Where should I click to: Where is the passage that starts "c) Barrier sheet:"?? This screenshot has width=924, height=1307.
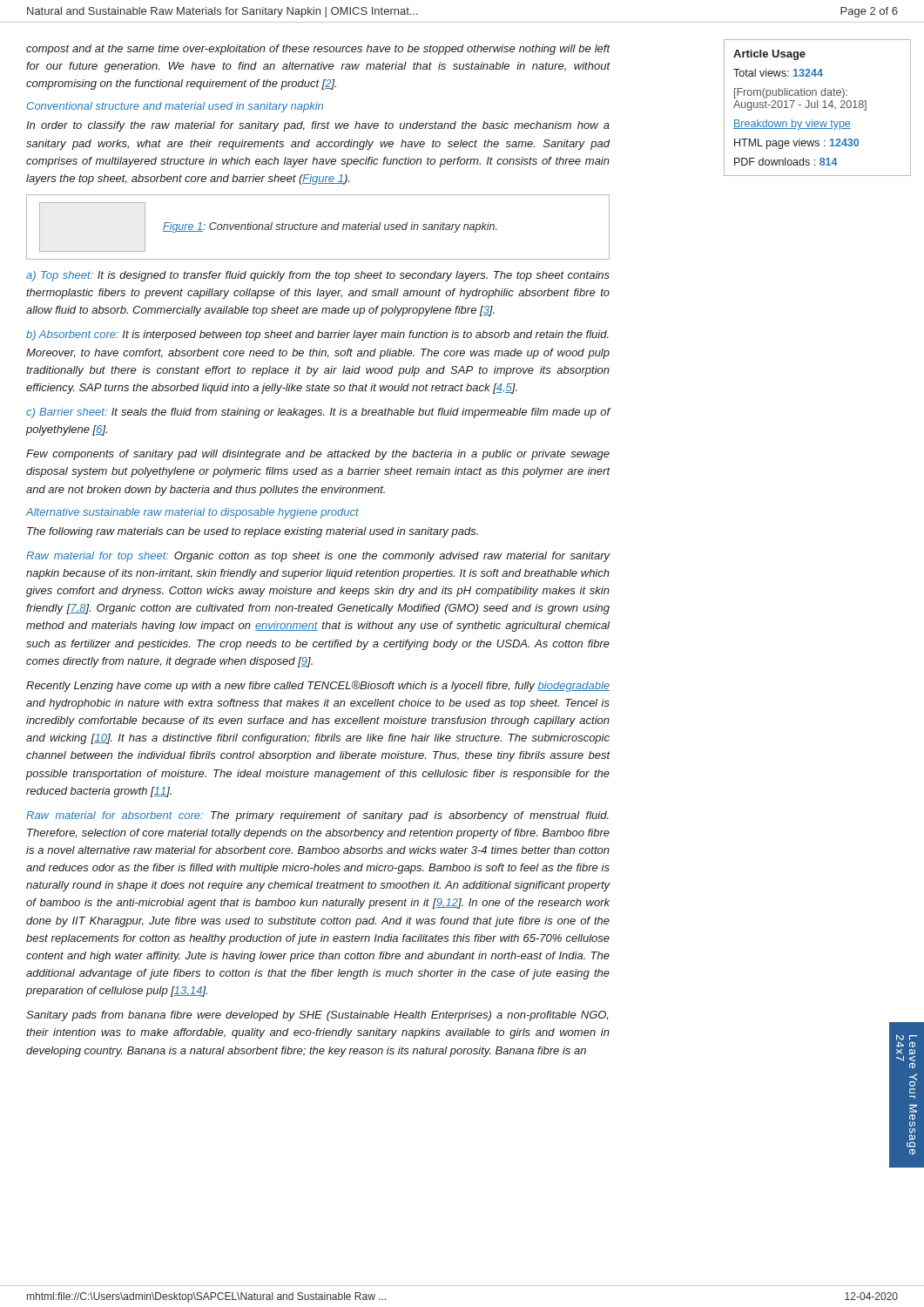point(318,420)
